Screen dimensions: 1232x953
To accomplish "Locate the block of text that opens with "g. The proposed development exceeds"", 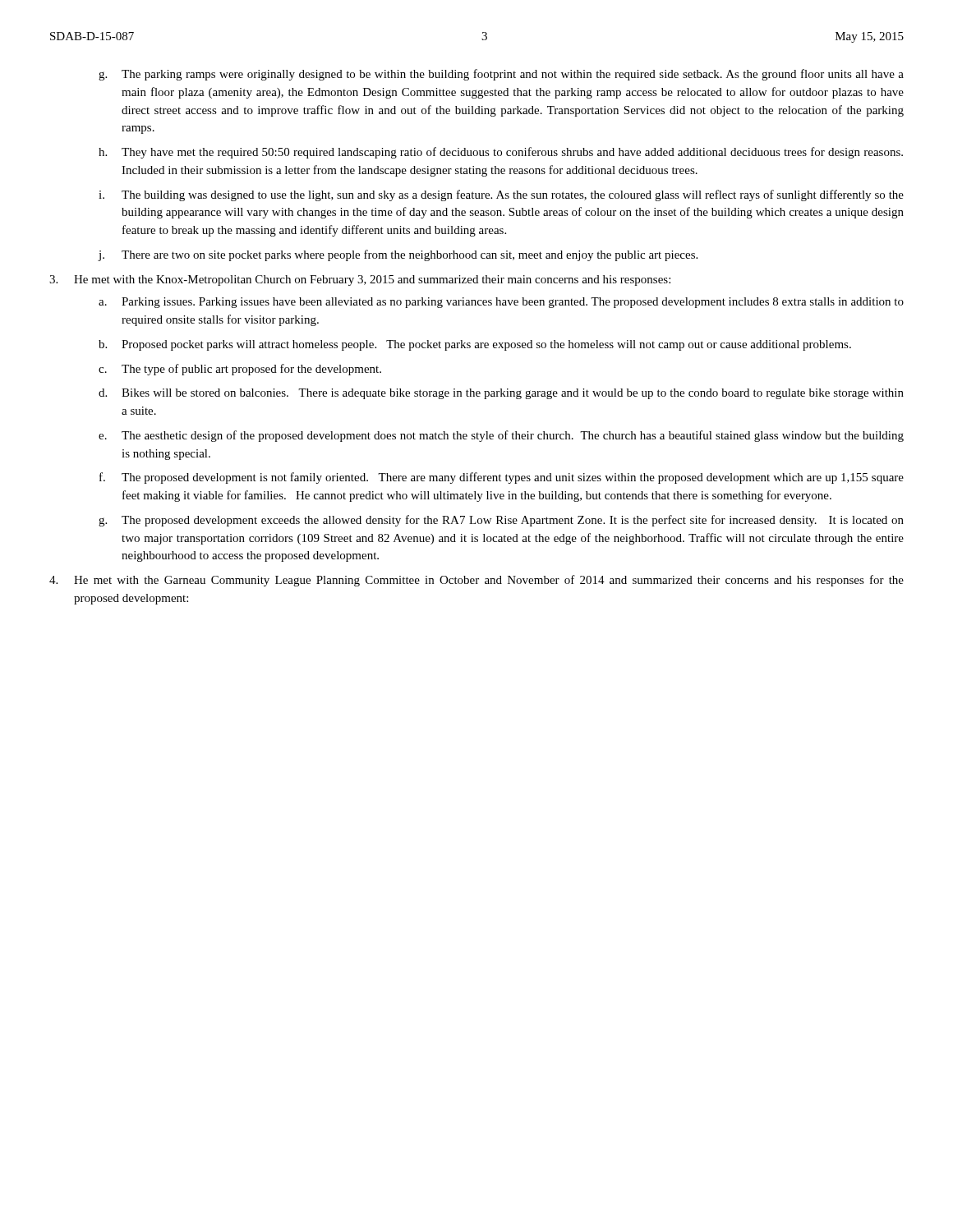I will point(501,538).
